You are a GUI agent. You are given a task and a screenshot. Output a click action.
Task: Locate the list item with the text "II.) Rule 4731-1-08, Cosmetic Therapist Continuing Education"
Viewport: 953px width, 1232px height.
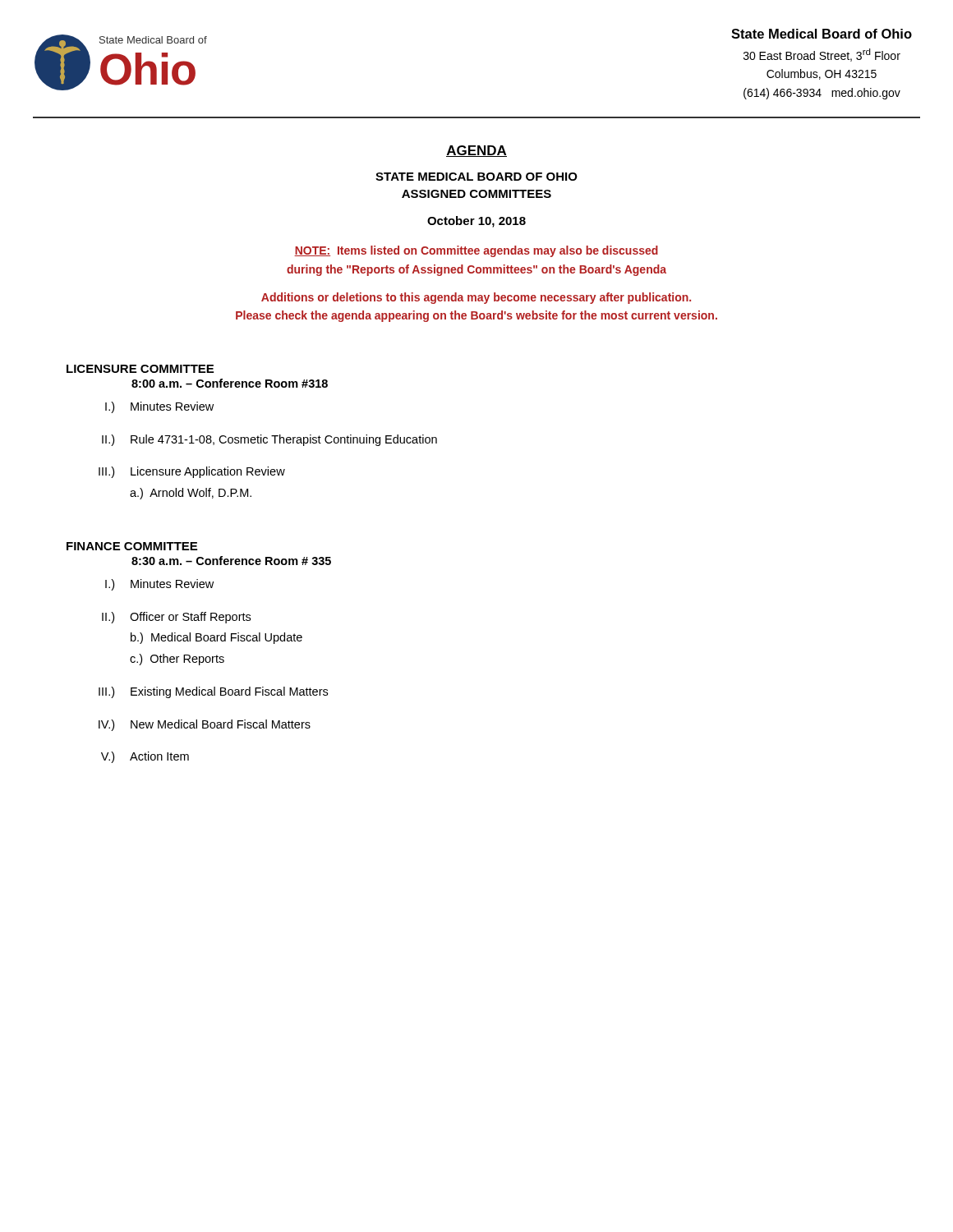269,440
